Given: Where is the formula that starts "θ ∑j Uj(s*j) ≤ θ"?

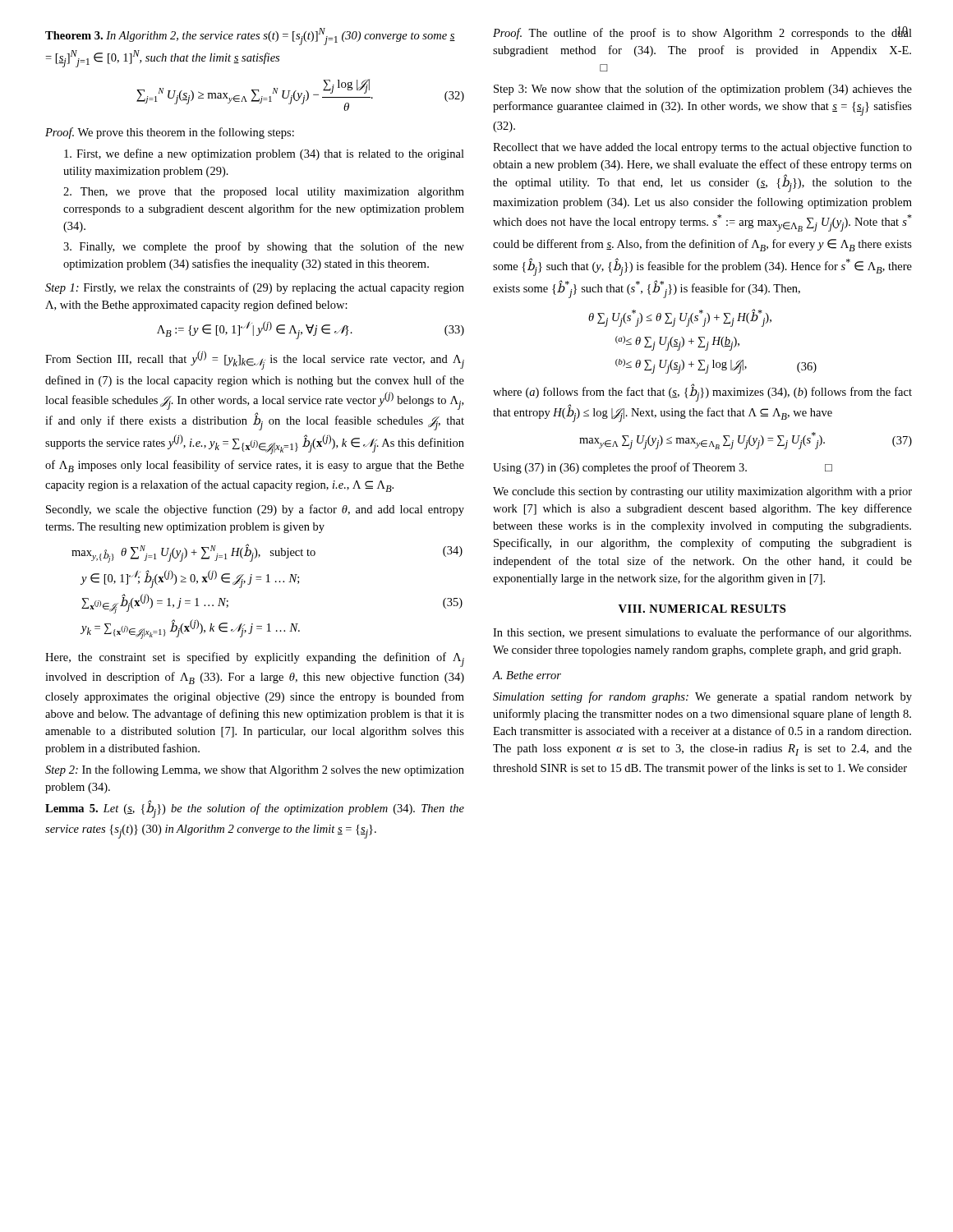Looking at the screenshot, I should (702, 341).
